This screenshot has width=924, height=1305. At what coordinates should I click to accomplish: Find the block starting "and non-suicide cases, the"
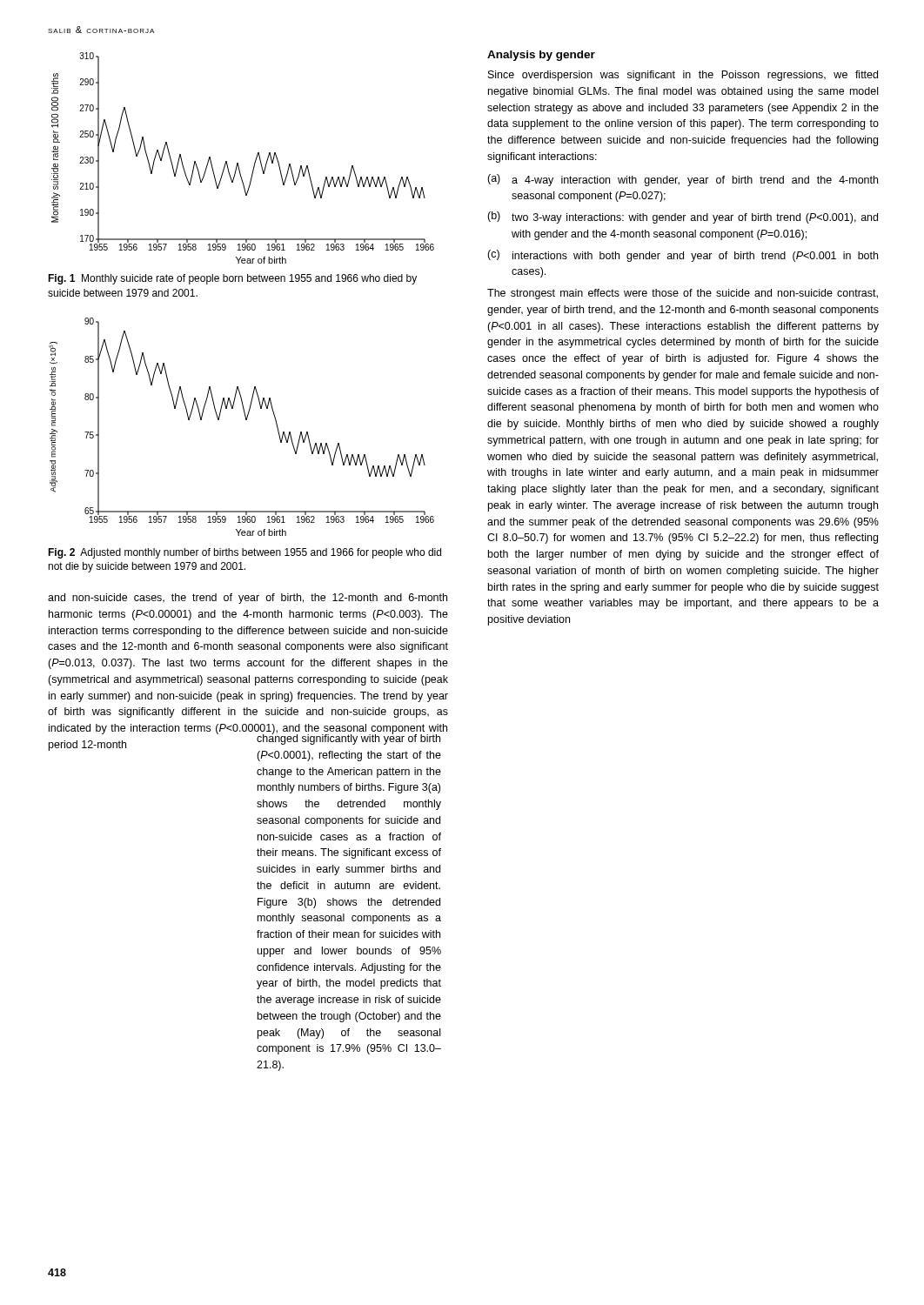click(248, 671)
